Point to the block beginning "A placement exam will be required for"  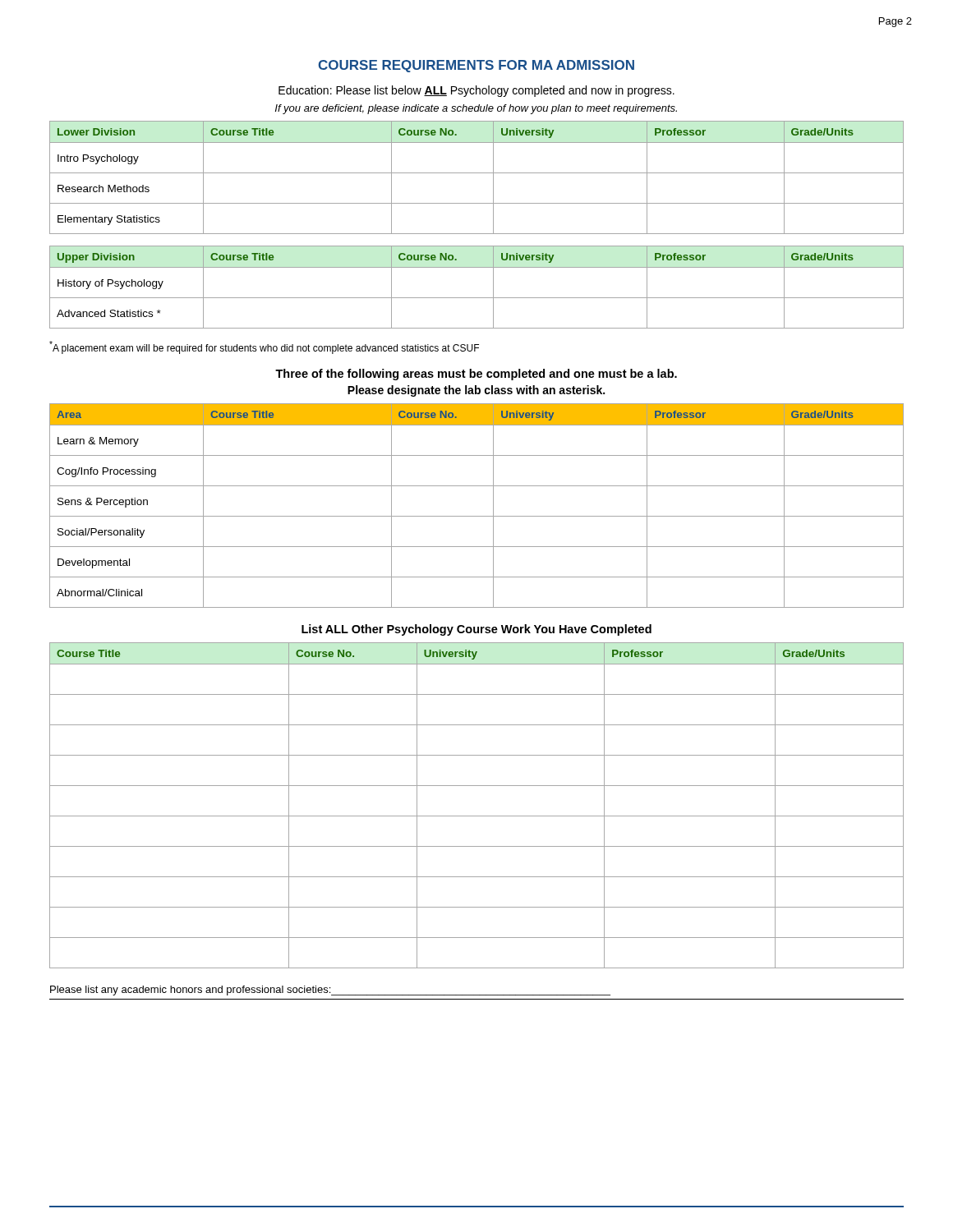point(264,347)
